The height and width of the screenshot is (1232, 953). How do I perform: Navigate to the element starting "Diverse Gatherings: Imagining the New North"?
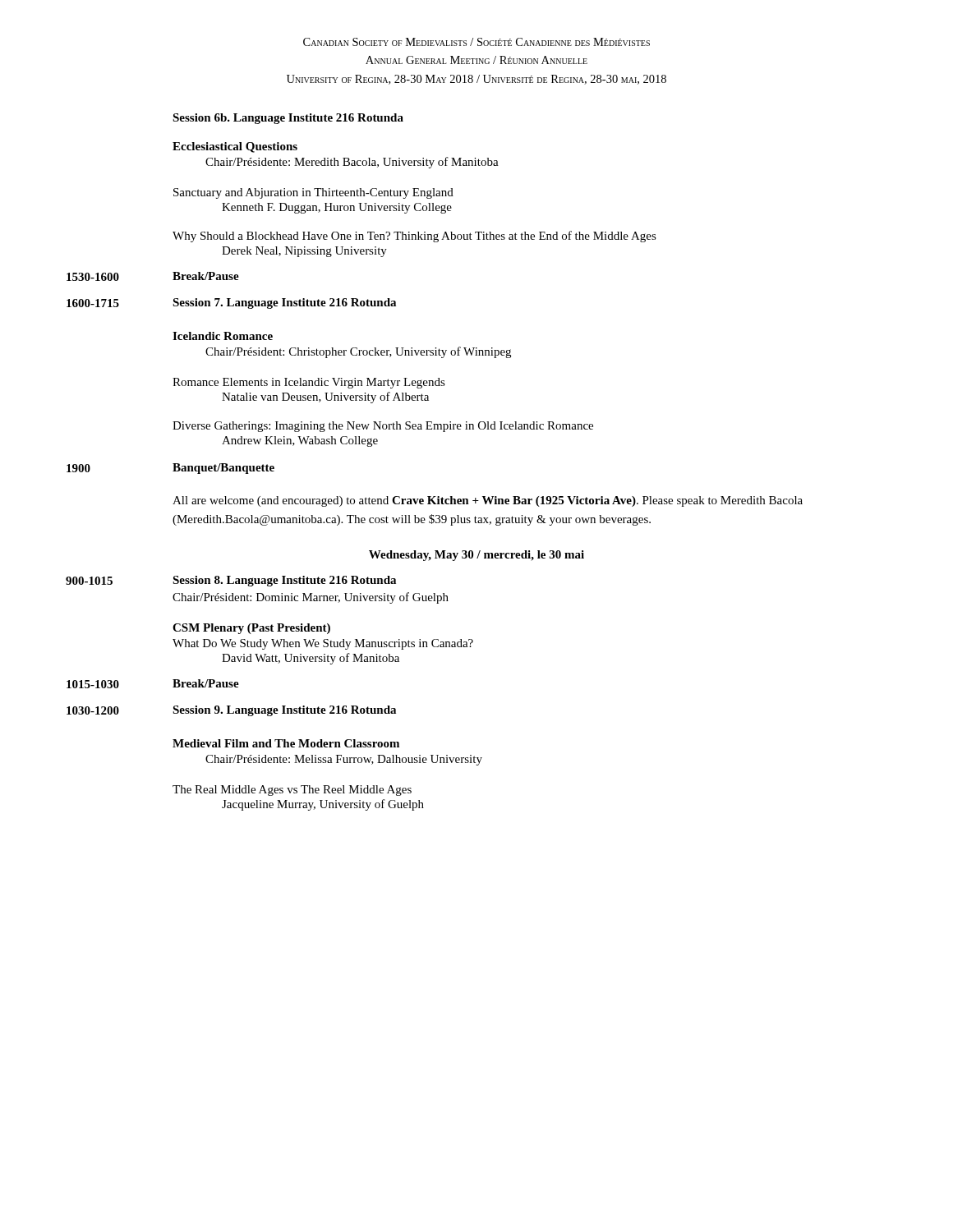530,434
